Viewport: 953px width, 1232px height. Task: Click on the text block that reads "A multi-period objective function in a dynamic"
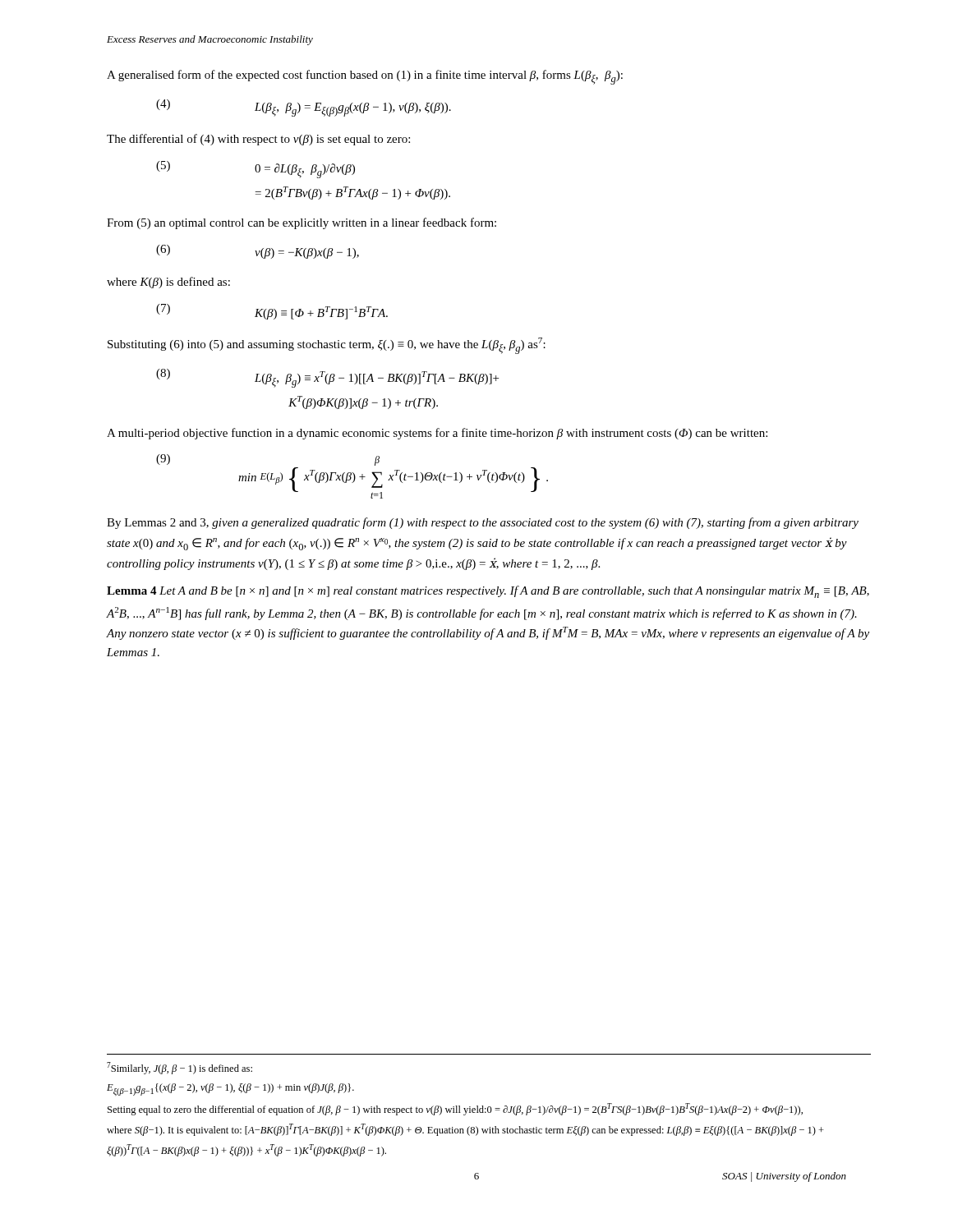point(489,433)
